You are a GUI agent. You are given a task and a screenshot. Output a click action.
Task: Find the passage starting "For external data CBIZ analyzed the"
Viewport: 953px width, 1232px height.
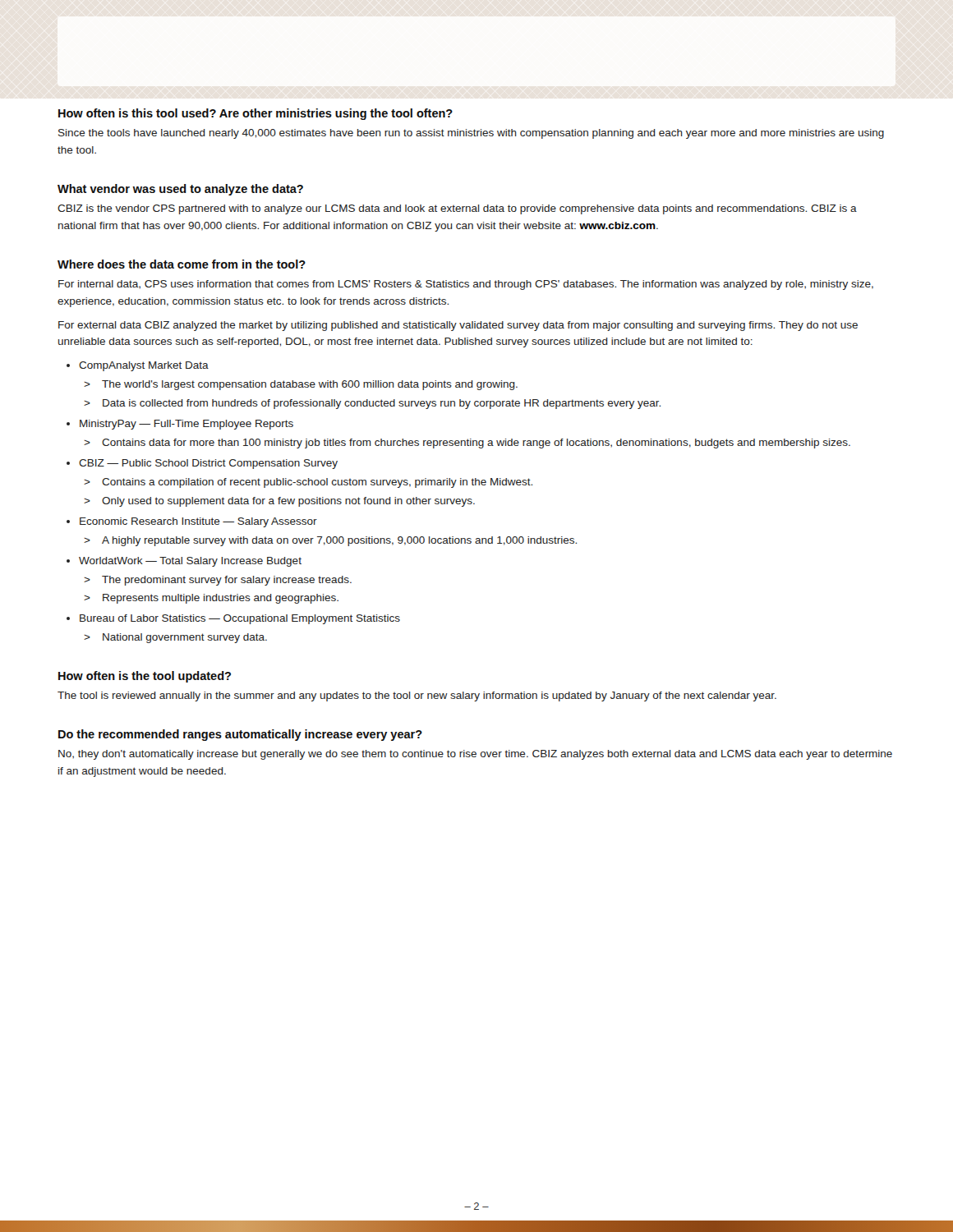pyautogui.click(x=458, y=333)
